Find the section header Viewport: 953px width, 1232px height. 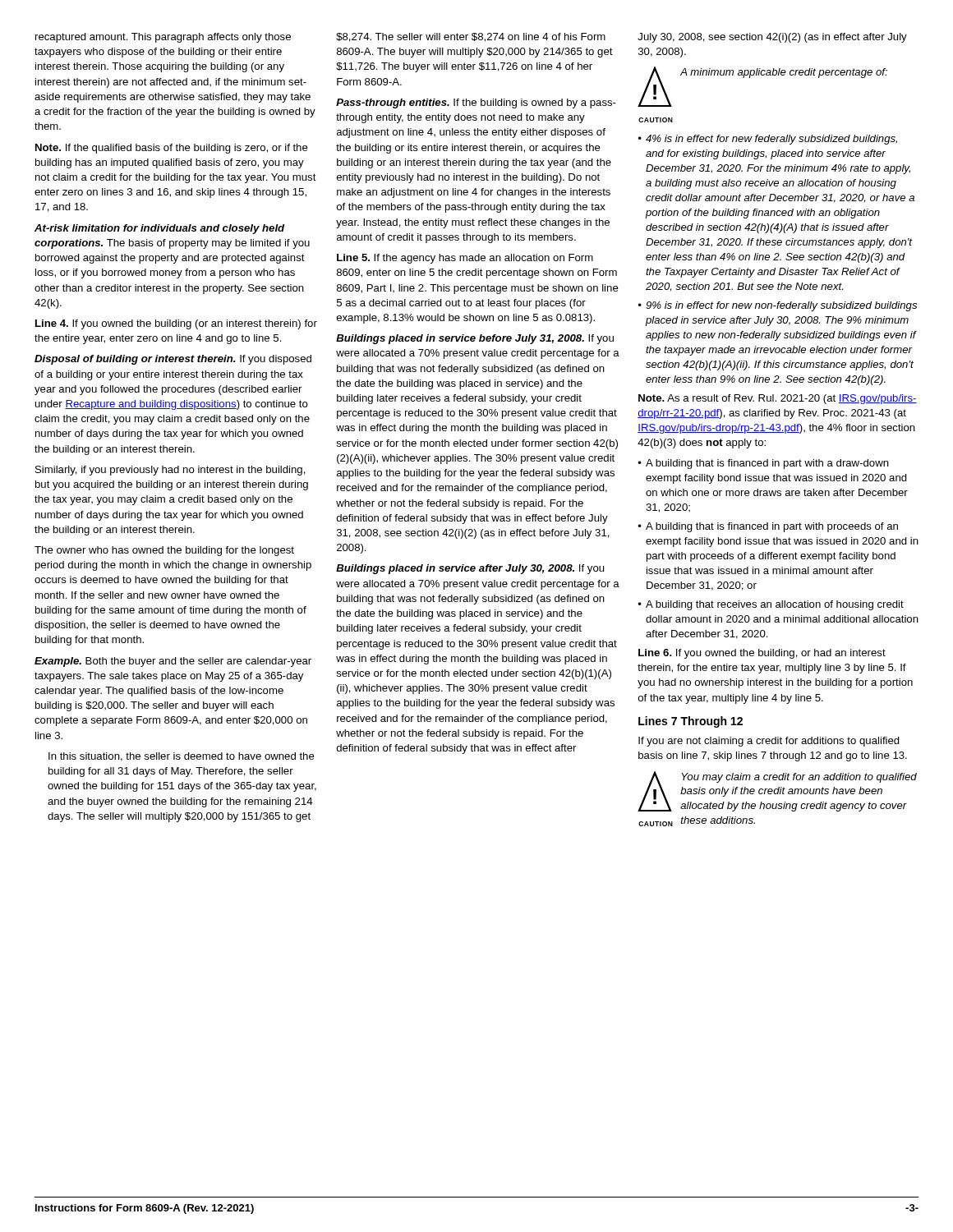pyautogui.click(x=778, y=722)
